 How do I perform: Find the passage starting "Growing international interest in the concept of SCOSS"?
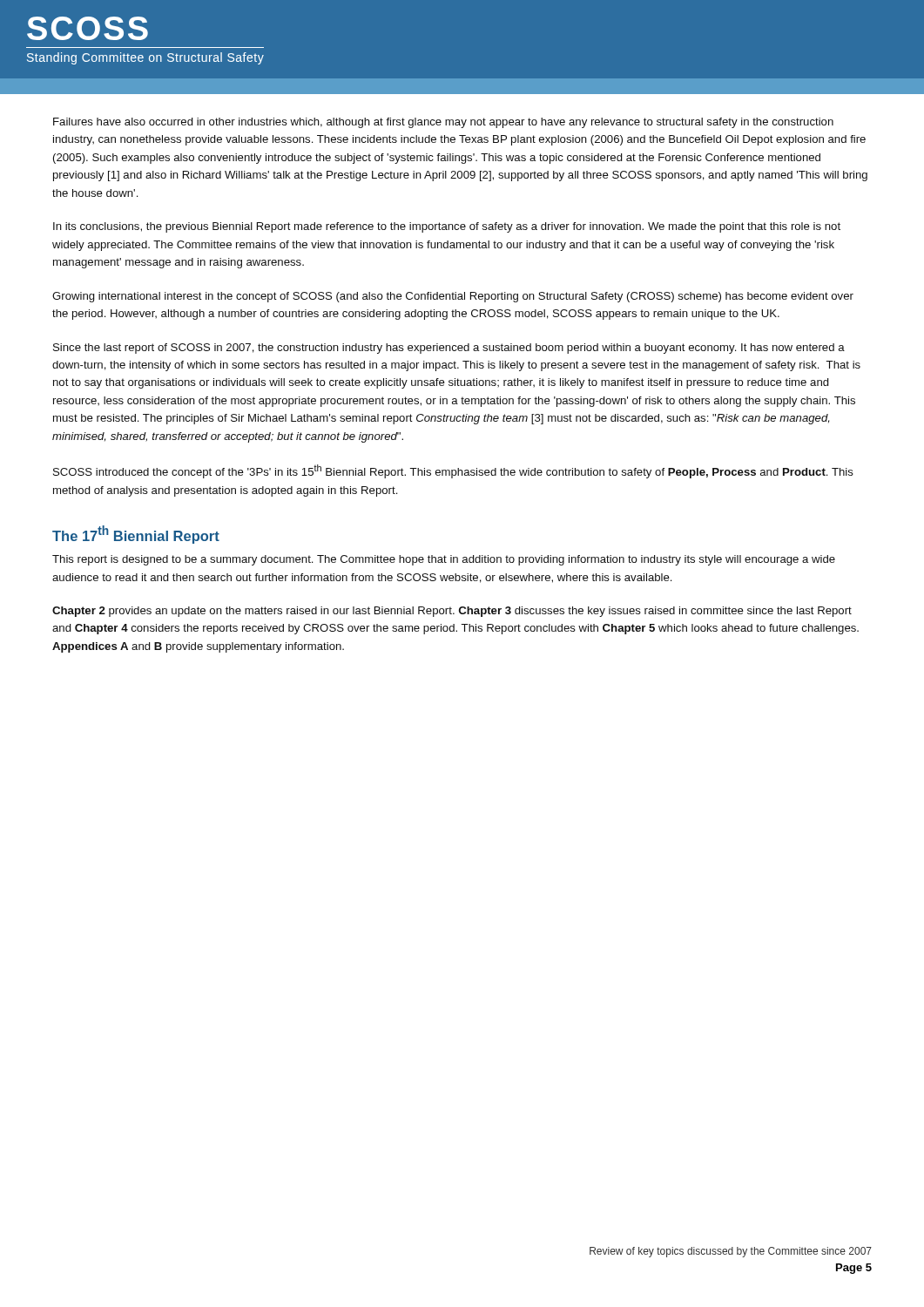click(x=453, y=304)
